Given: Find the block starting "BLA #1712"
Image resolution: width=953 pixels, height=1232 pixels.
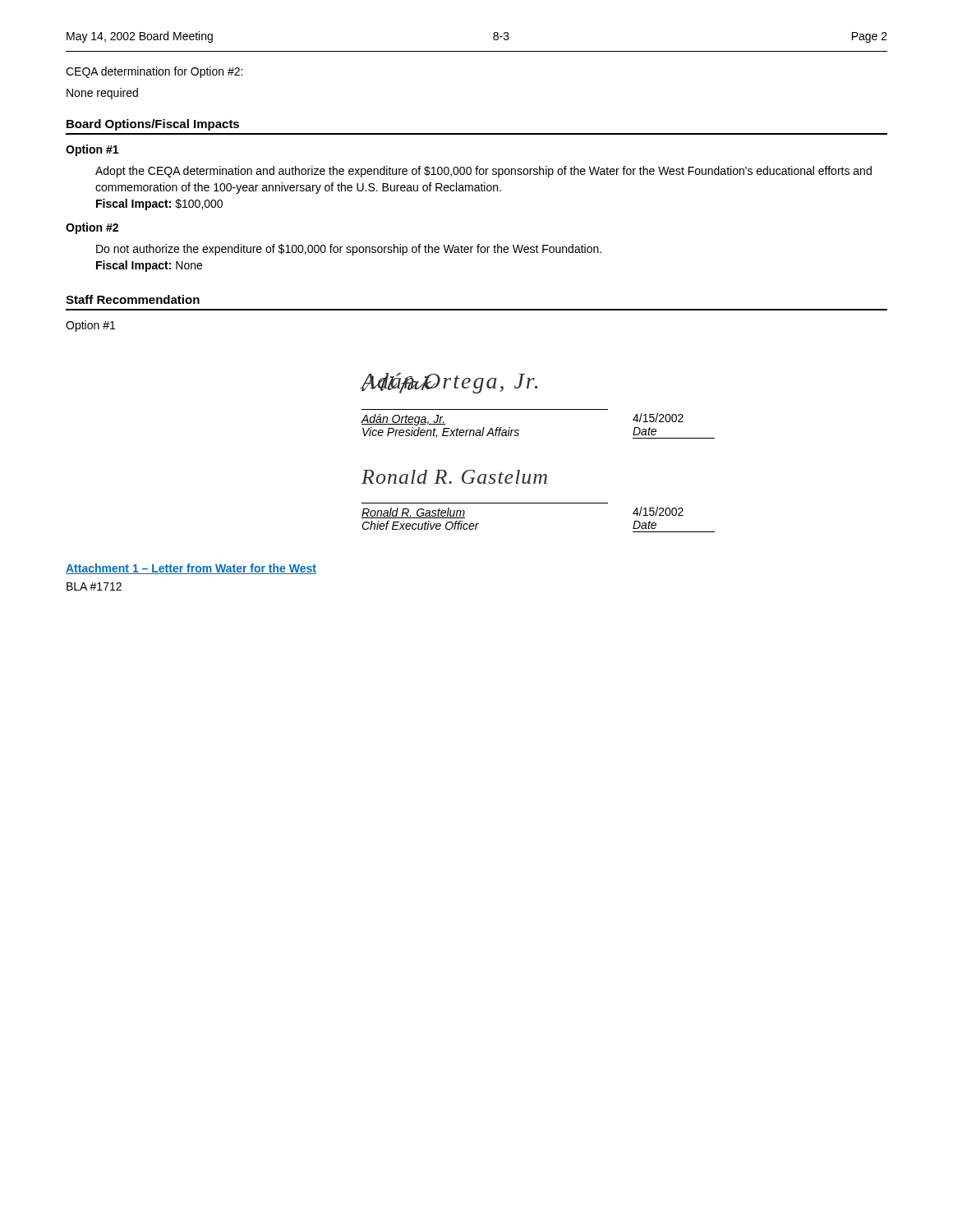Looking at the screenshot, I should pyautogui.click(x=94, y=586).
